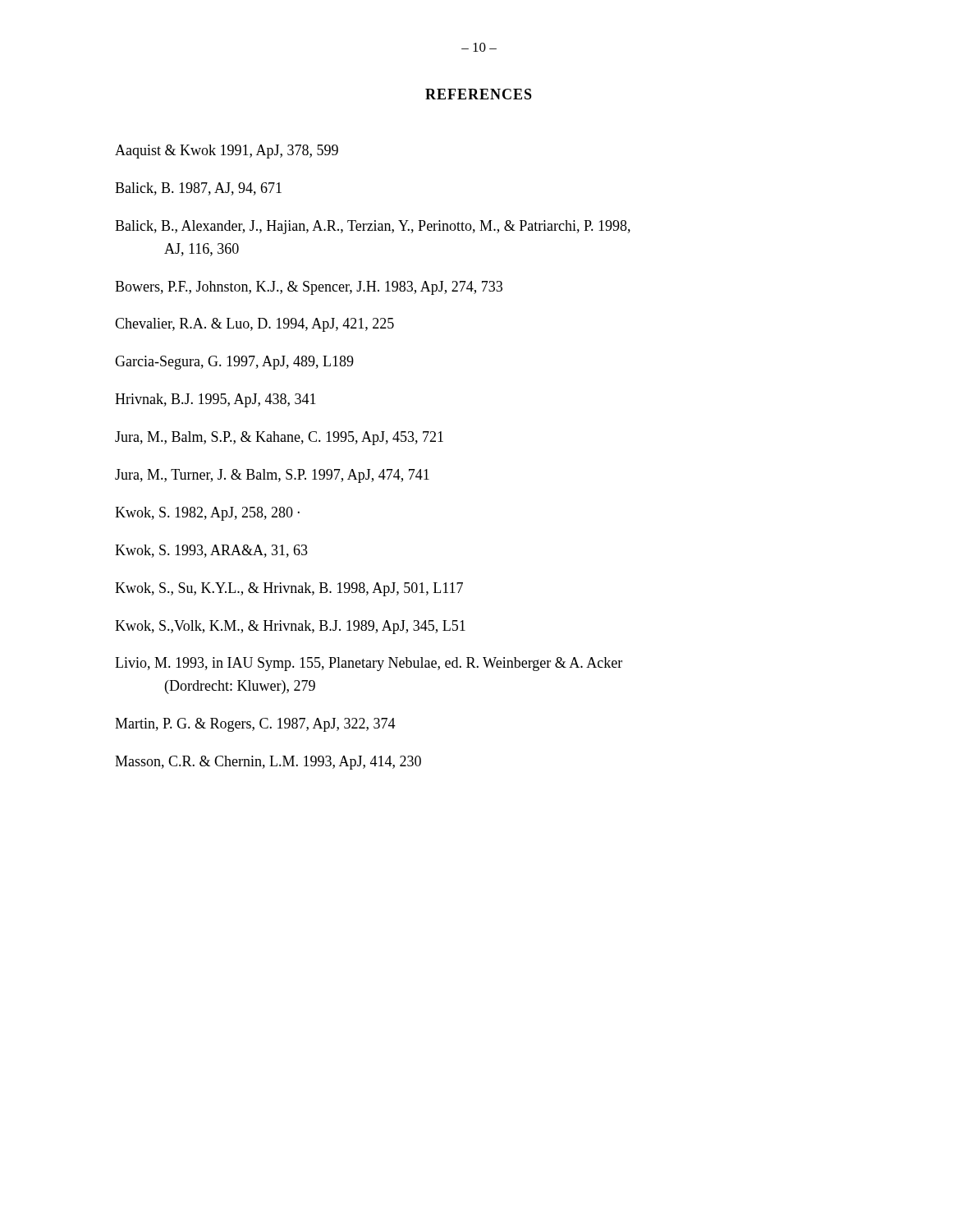This screenshot has height=1232, width=958.
Task: Navigate to the element starting "Balick, B., Alexander,"
Action: (x=373, y=237)
